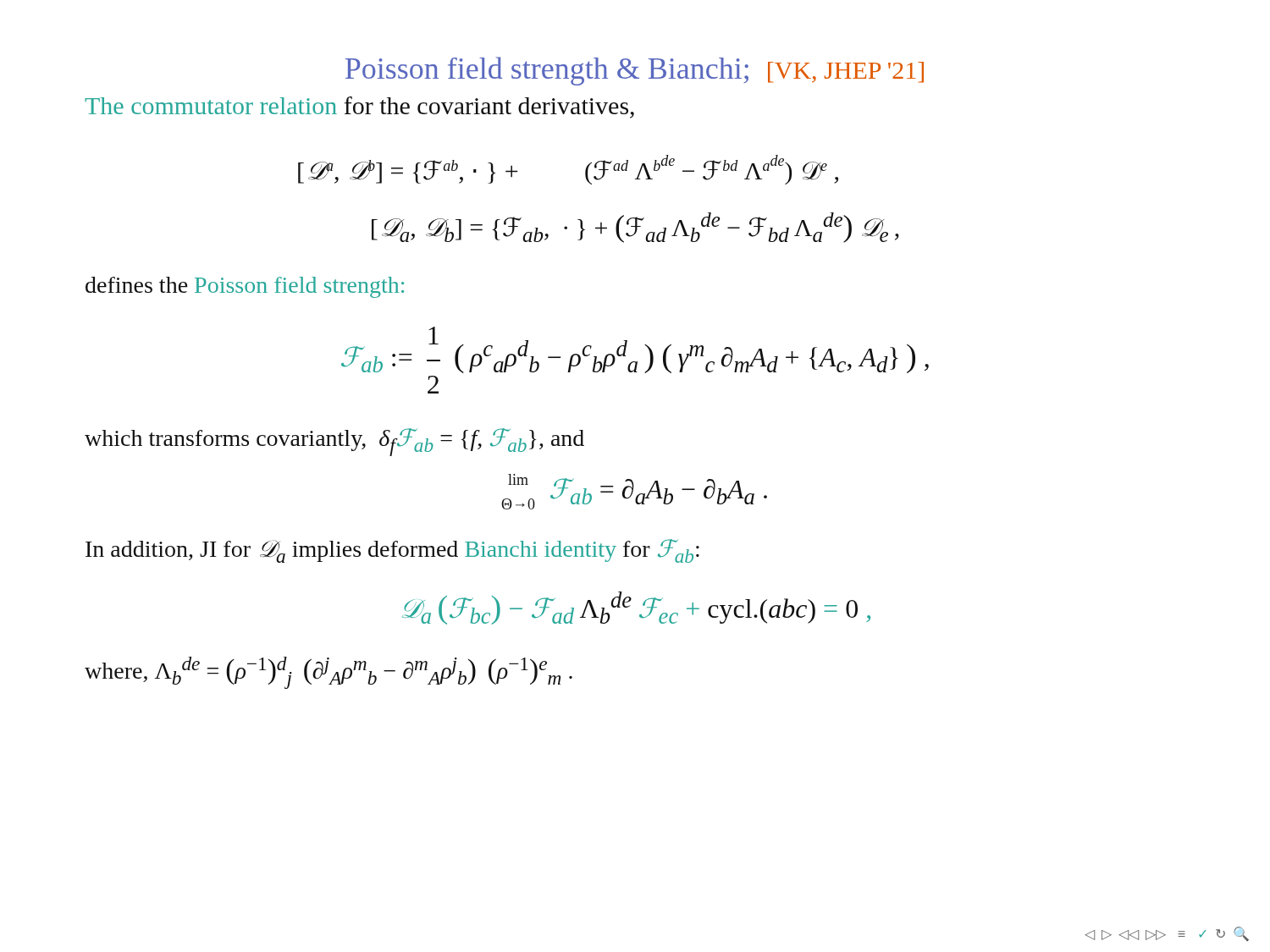Point to the element starting "which transforms covariantly,"
1270x952 pixels.
coord(335,441)
